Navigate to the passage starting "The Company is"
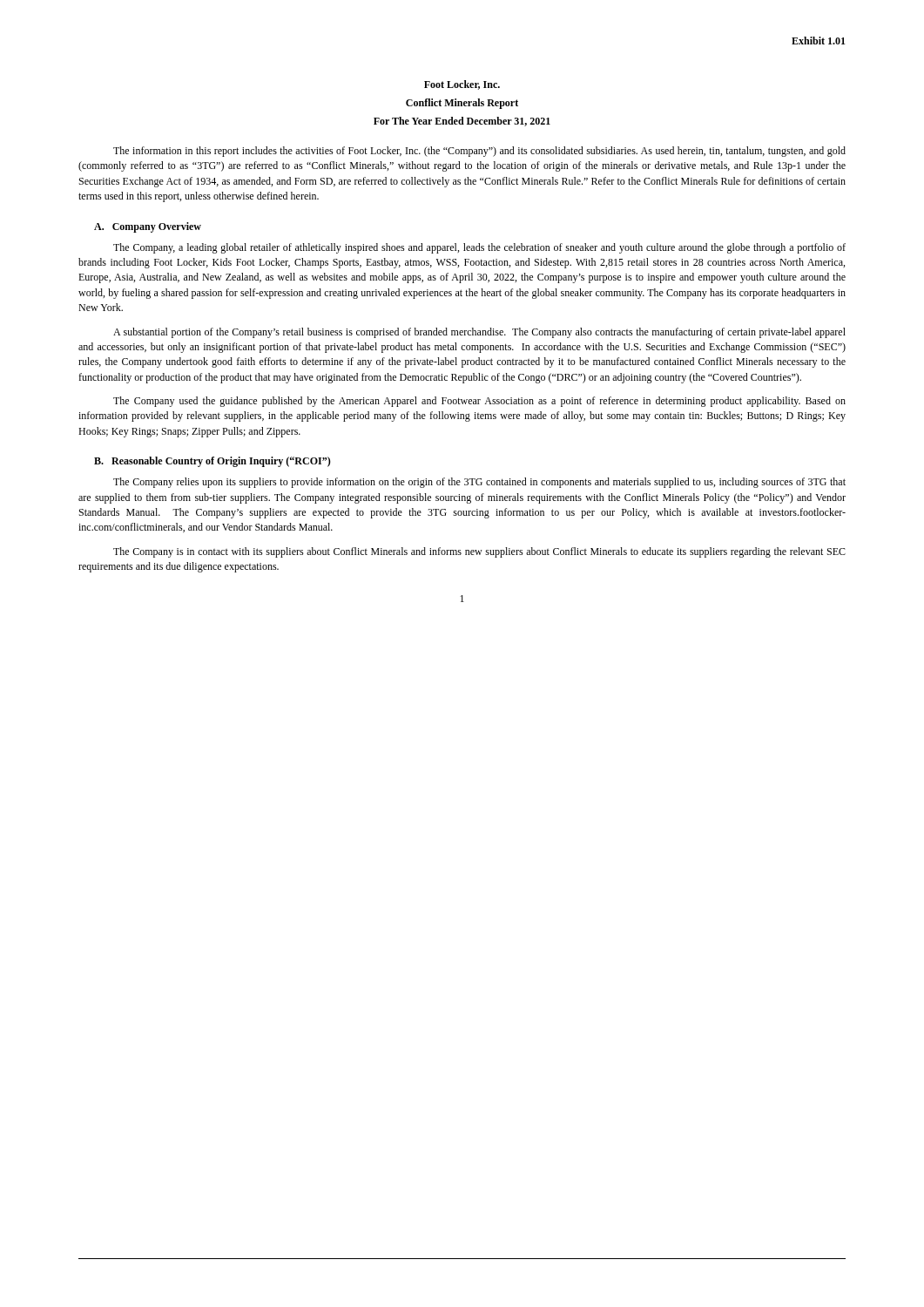This screenshot has width=924, height=1307. 462,560
